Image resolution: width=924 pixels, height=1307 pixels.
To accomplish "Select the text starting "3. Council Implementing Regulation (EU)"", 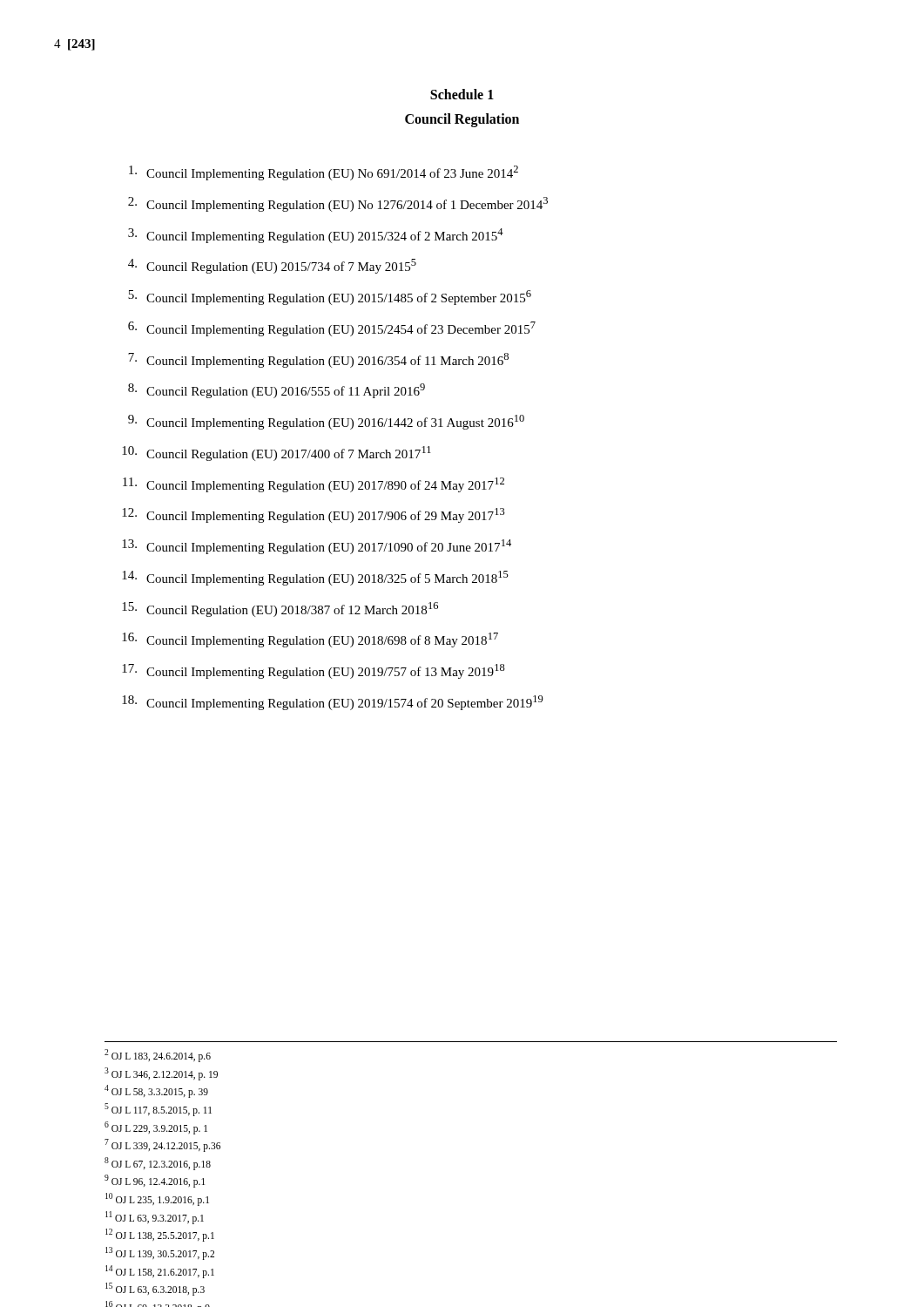I will pos(471,235).
